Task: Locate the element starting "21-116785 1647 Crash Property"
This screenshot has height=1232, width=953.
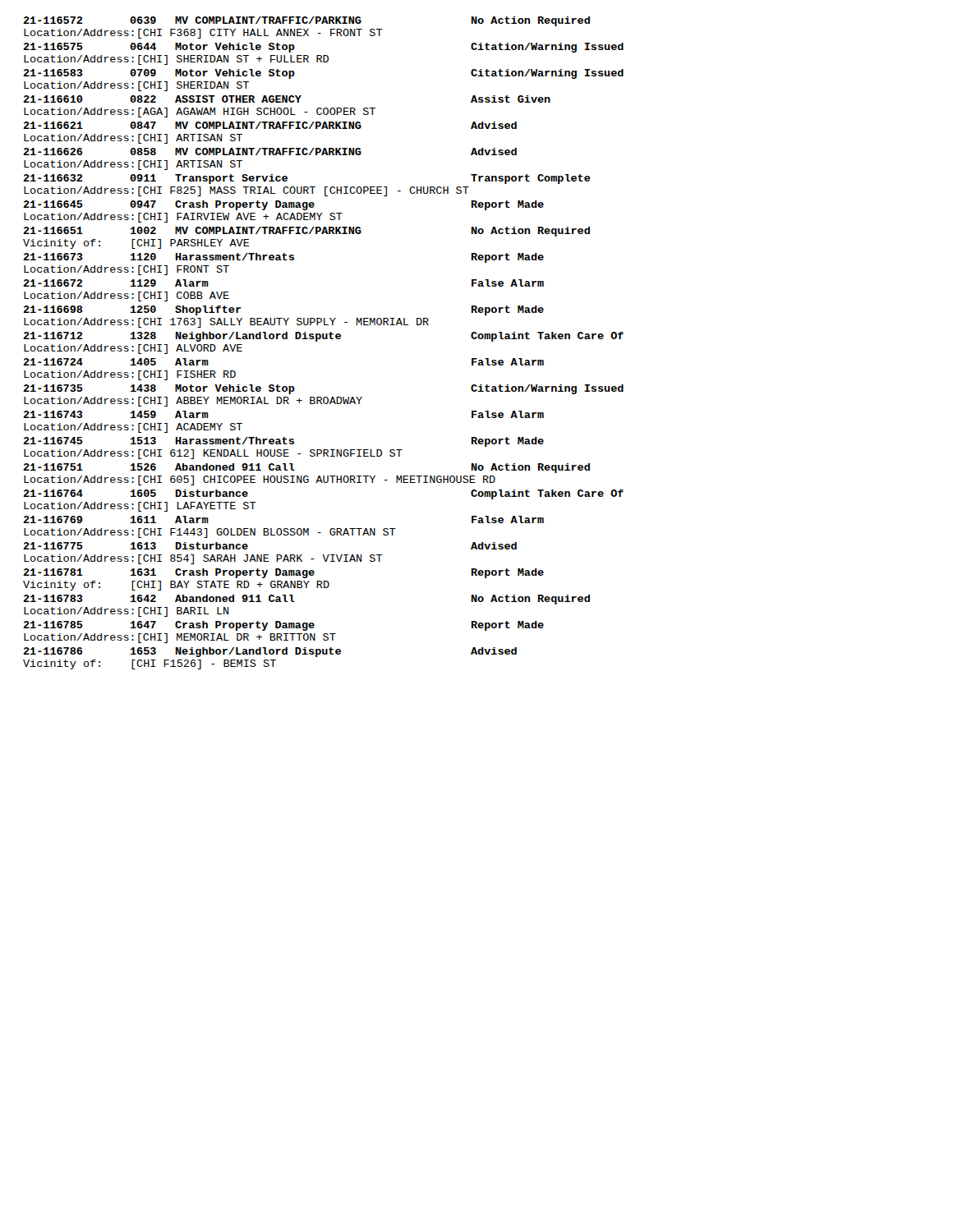Action: (x=476, y=632)
